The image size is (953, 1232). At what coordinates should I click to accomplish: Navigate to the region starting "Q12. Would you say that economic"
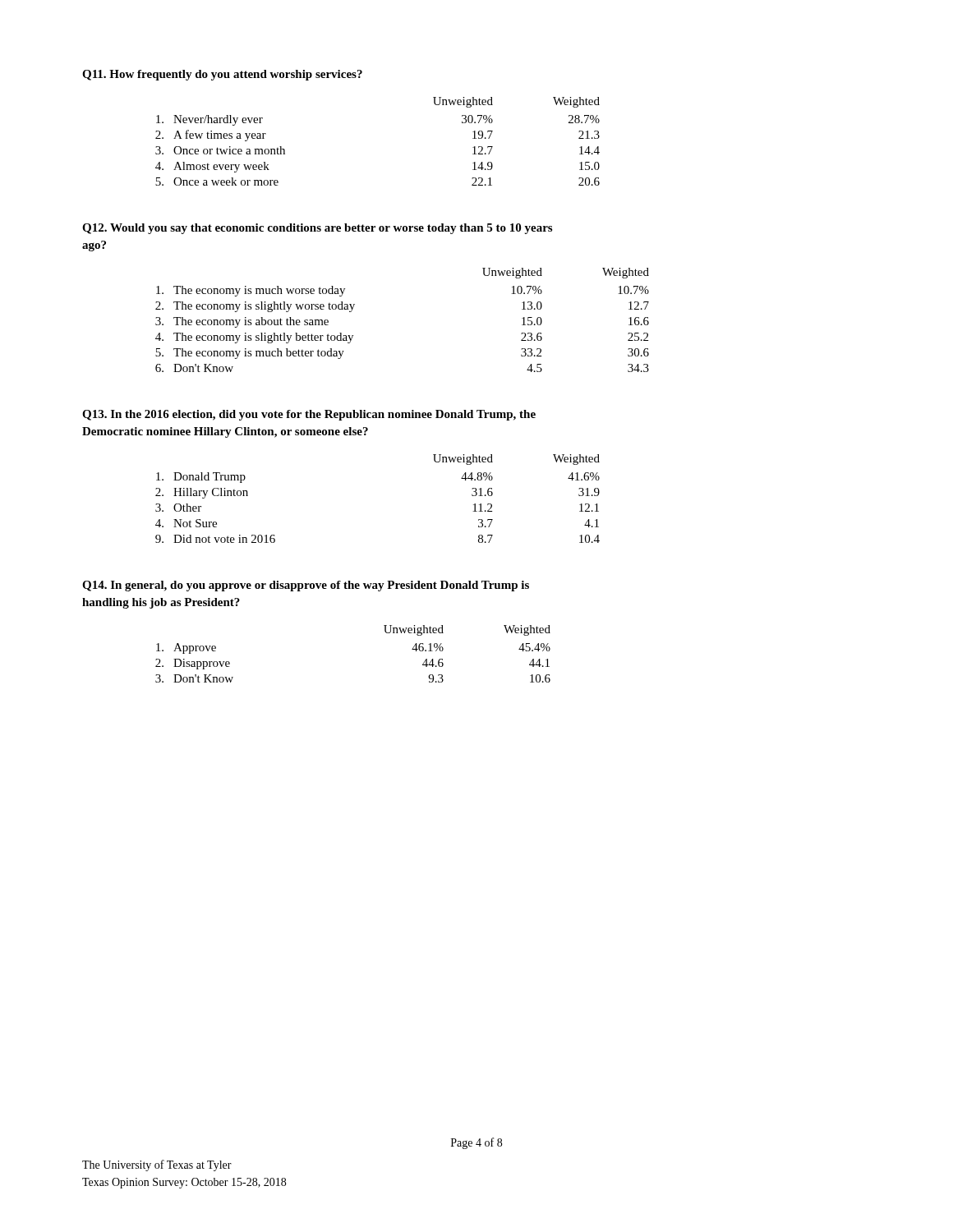[x=317, y=236]
